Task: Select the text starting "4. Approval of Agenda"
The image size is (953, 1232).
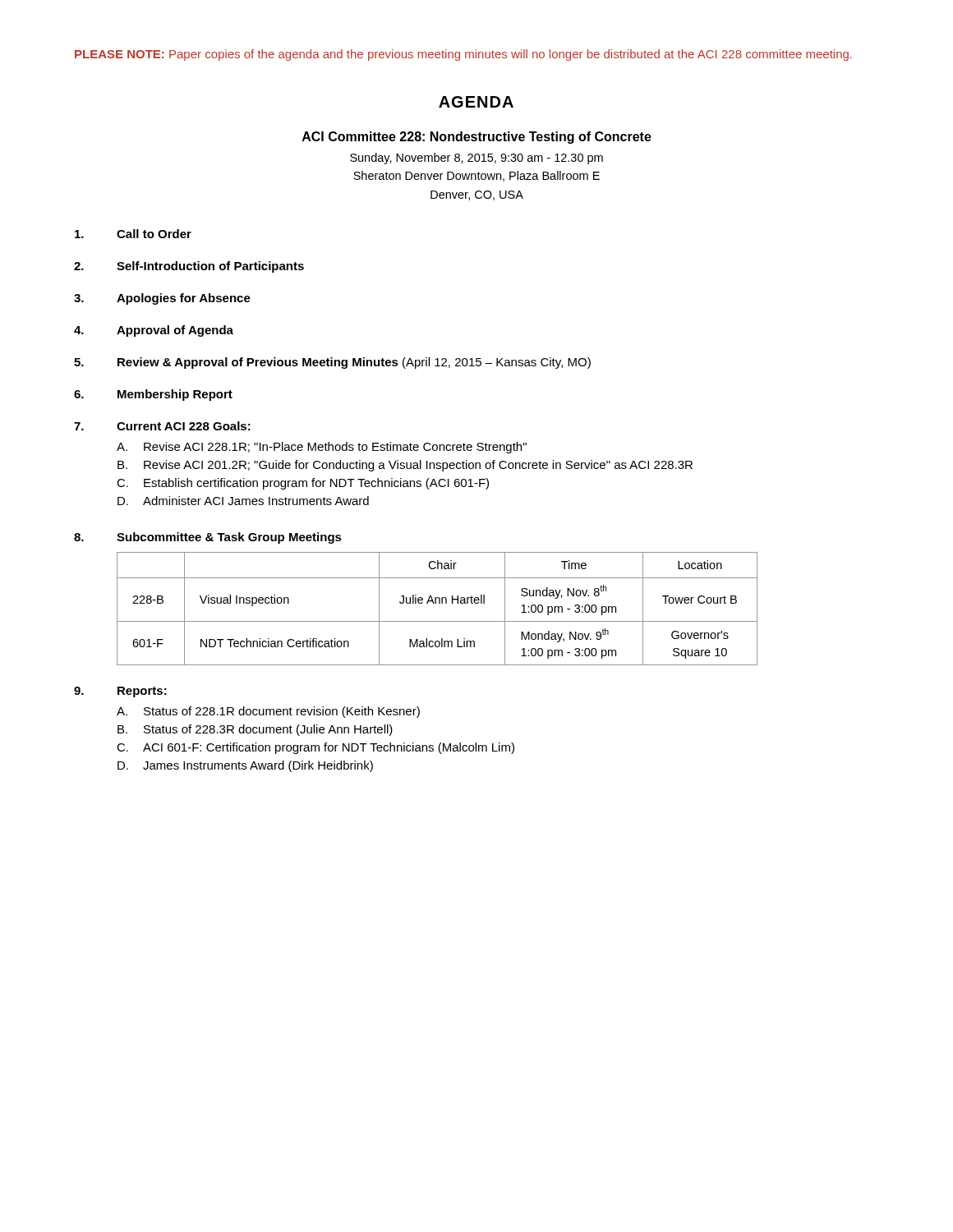Action: coord(154,331)
